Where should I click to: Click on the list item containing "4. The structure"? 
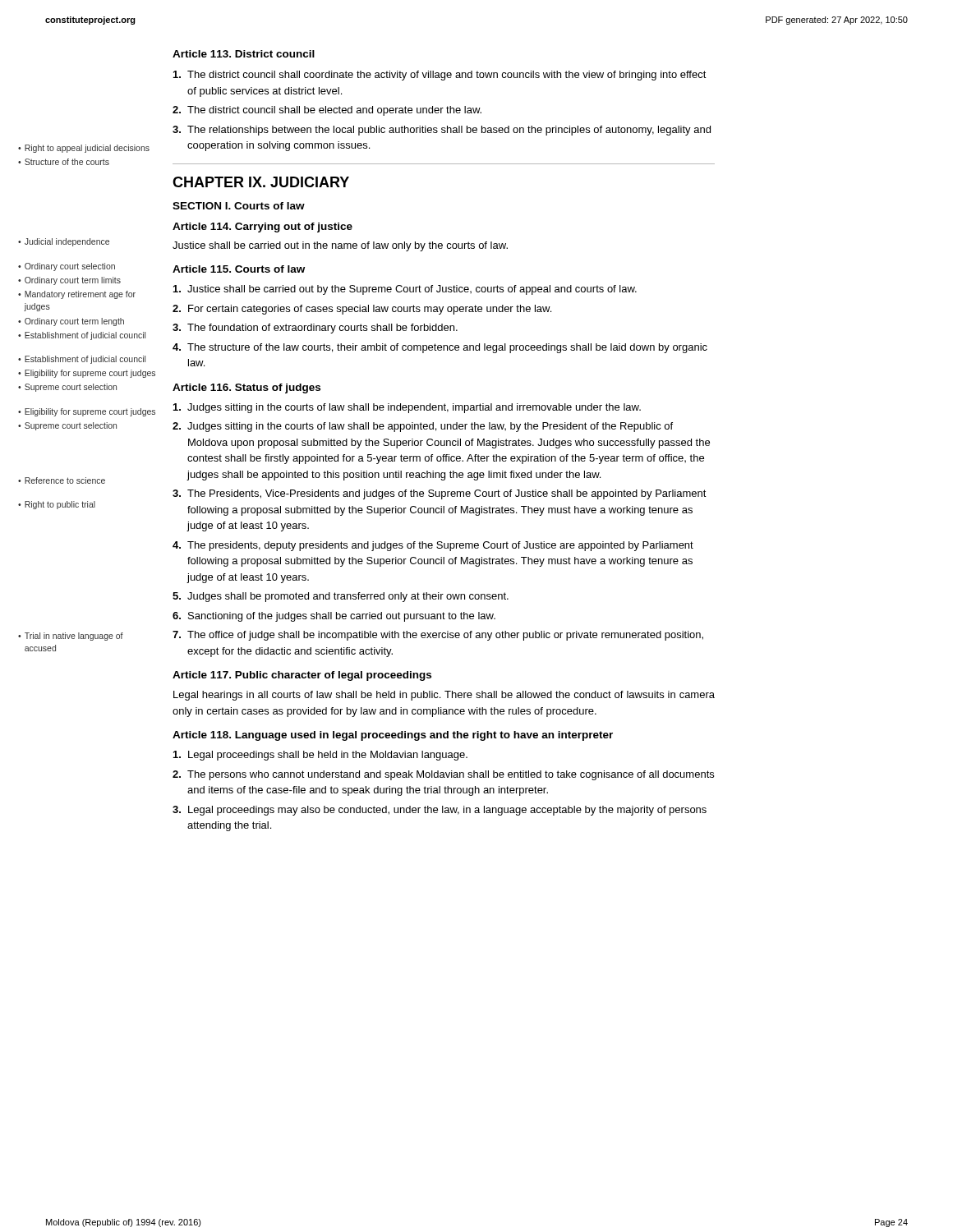point(444,355)
